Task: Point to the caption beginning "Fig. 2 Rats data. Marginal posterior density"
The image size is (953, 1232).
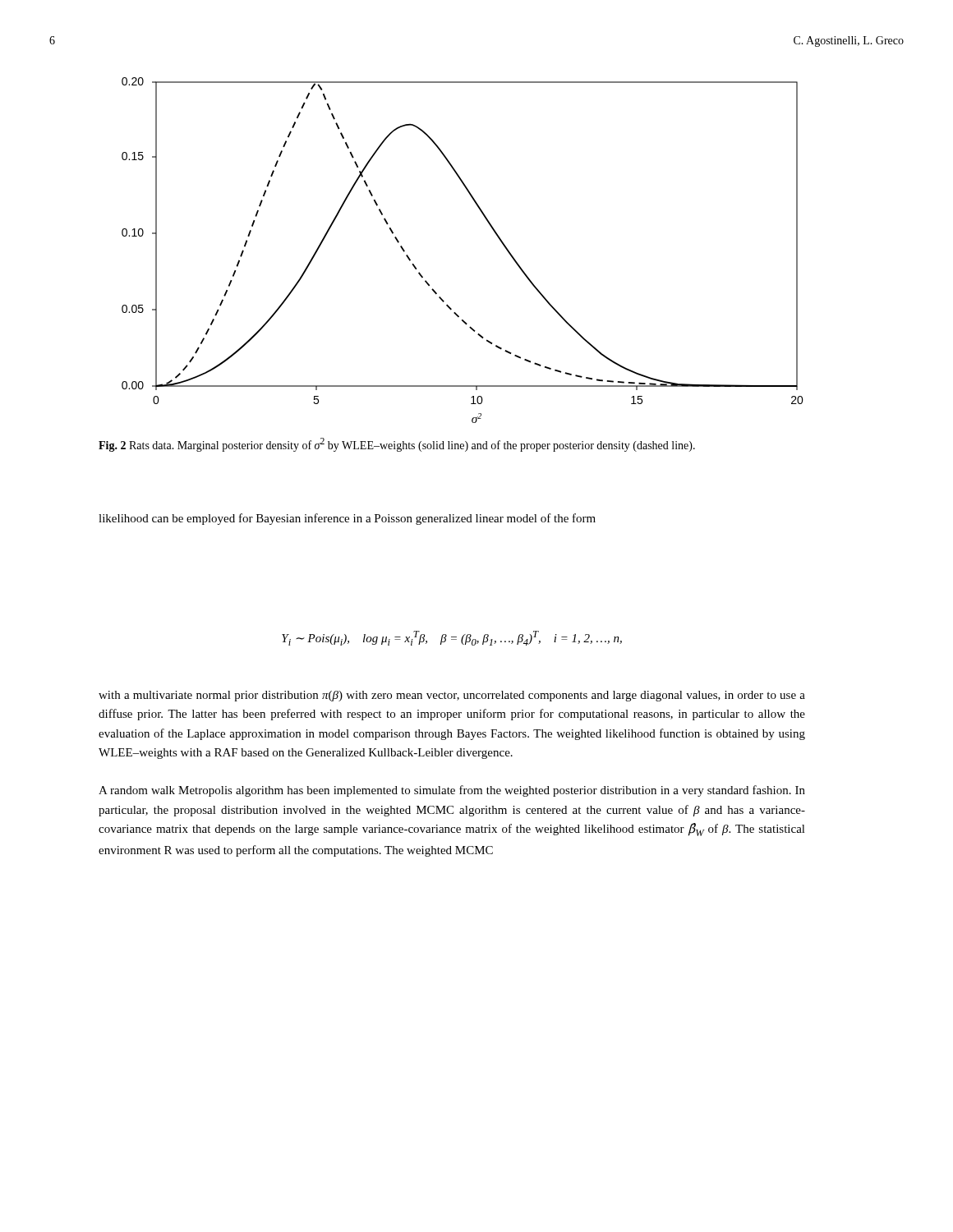Action: [x=397, y=444]
